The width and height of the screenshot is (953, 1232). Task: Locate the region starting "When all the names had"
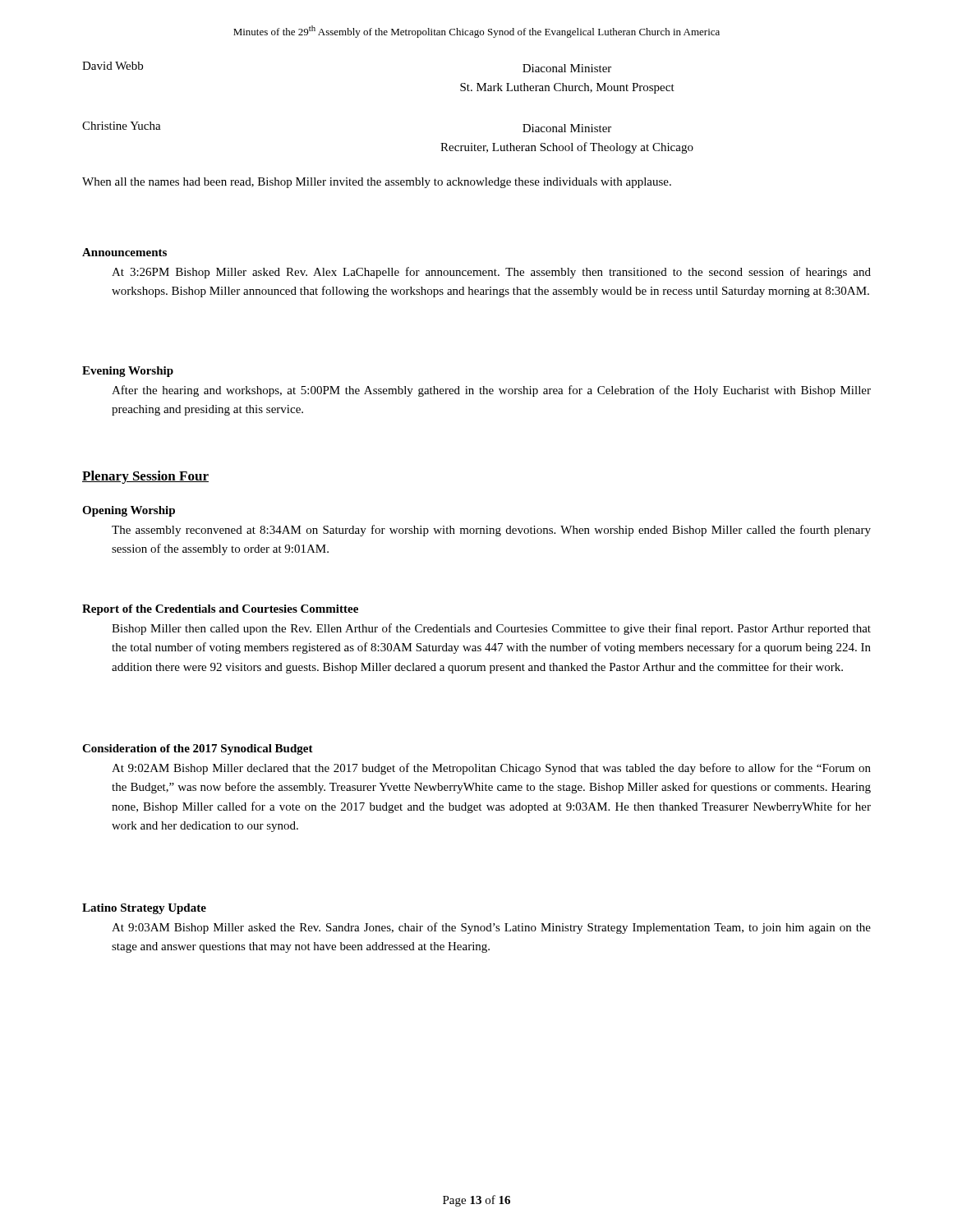coord(377,182)
